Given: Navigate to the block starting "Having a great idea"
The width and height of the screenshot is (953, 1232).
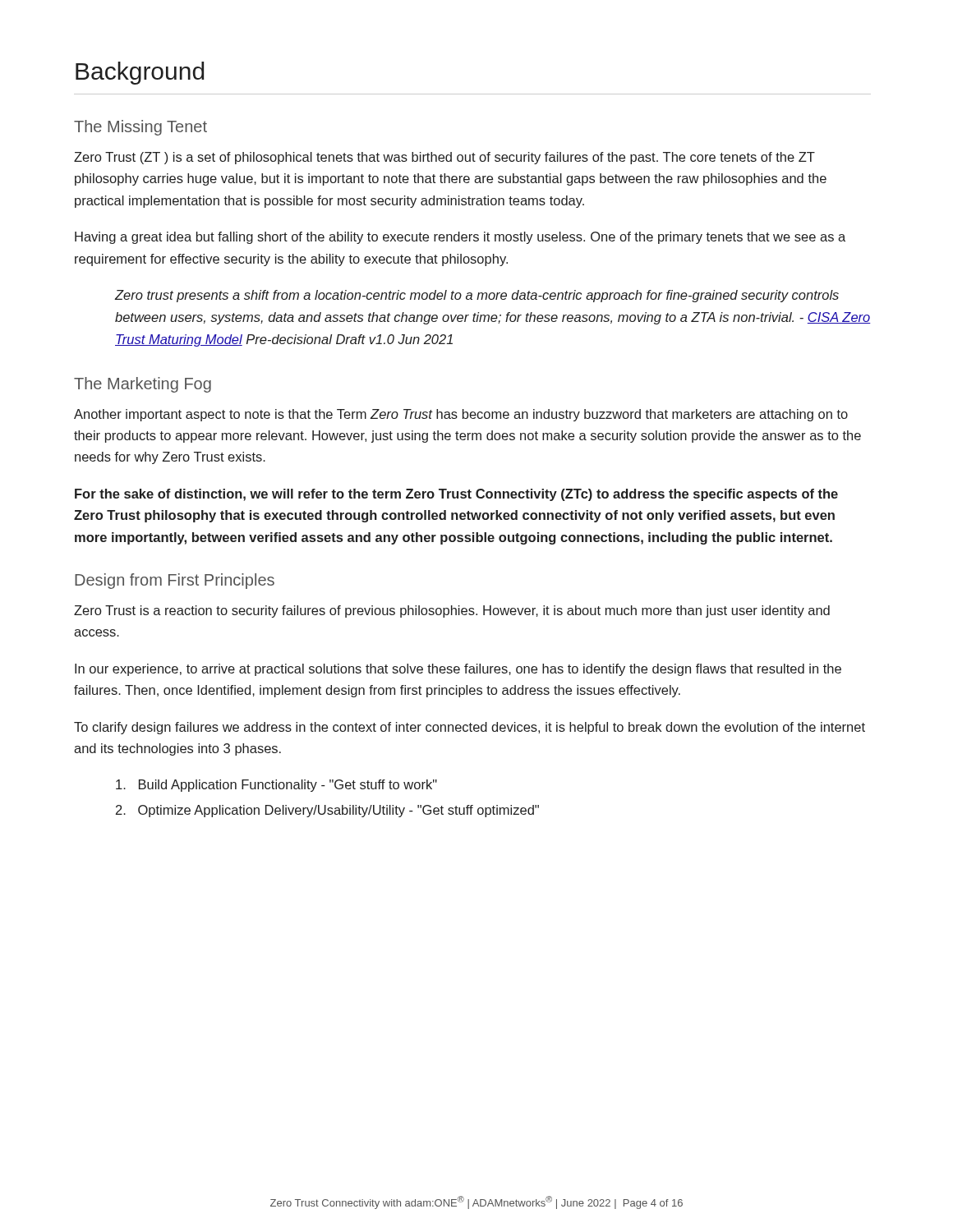Looking at the screenshot, I should [x=460, y=248].
